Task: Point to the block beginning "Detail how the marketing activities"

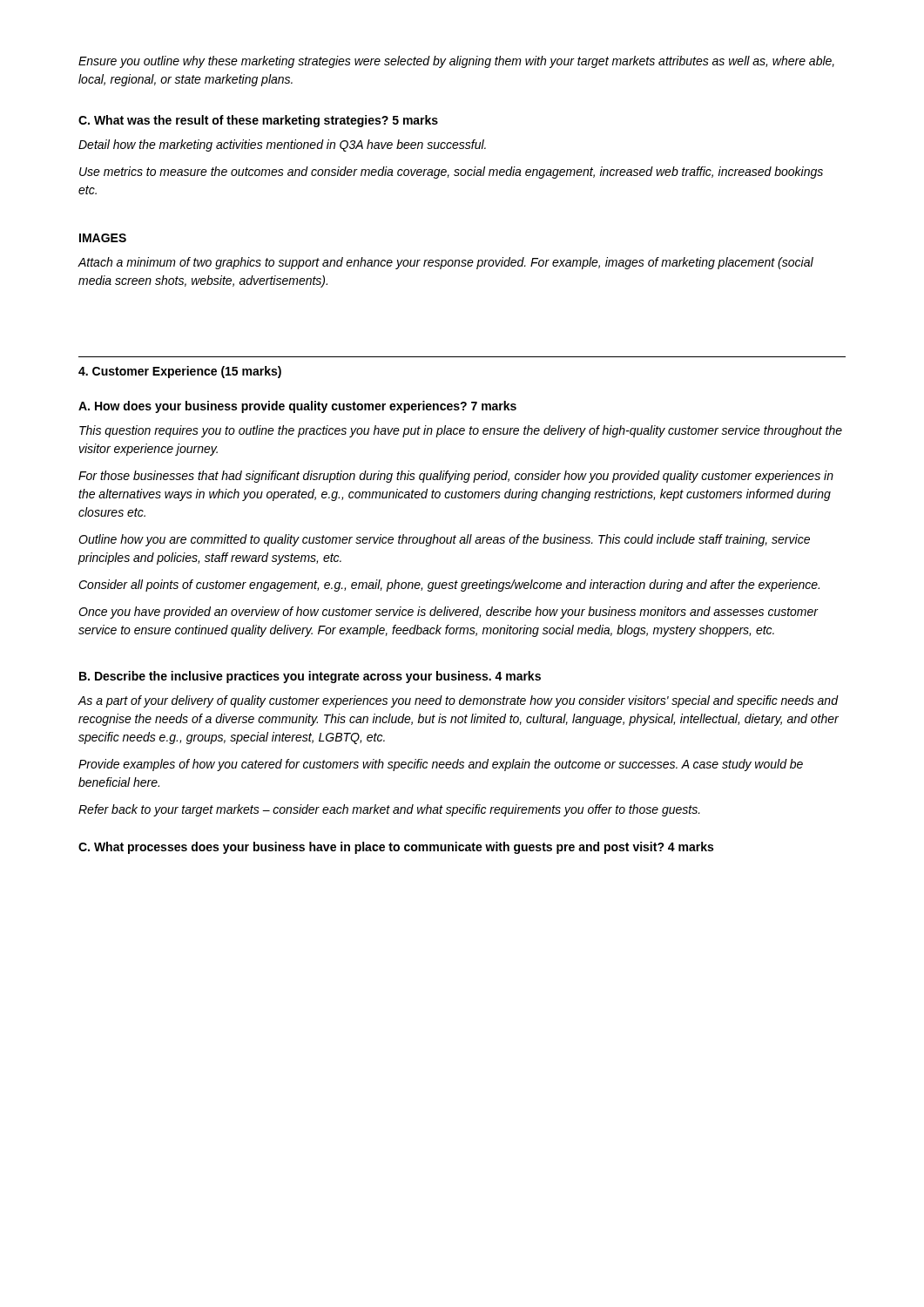Action: click(283, 145)
